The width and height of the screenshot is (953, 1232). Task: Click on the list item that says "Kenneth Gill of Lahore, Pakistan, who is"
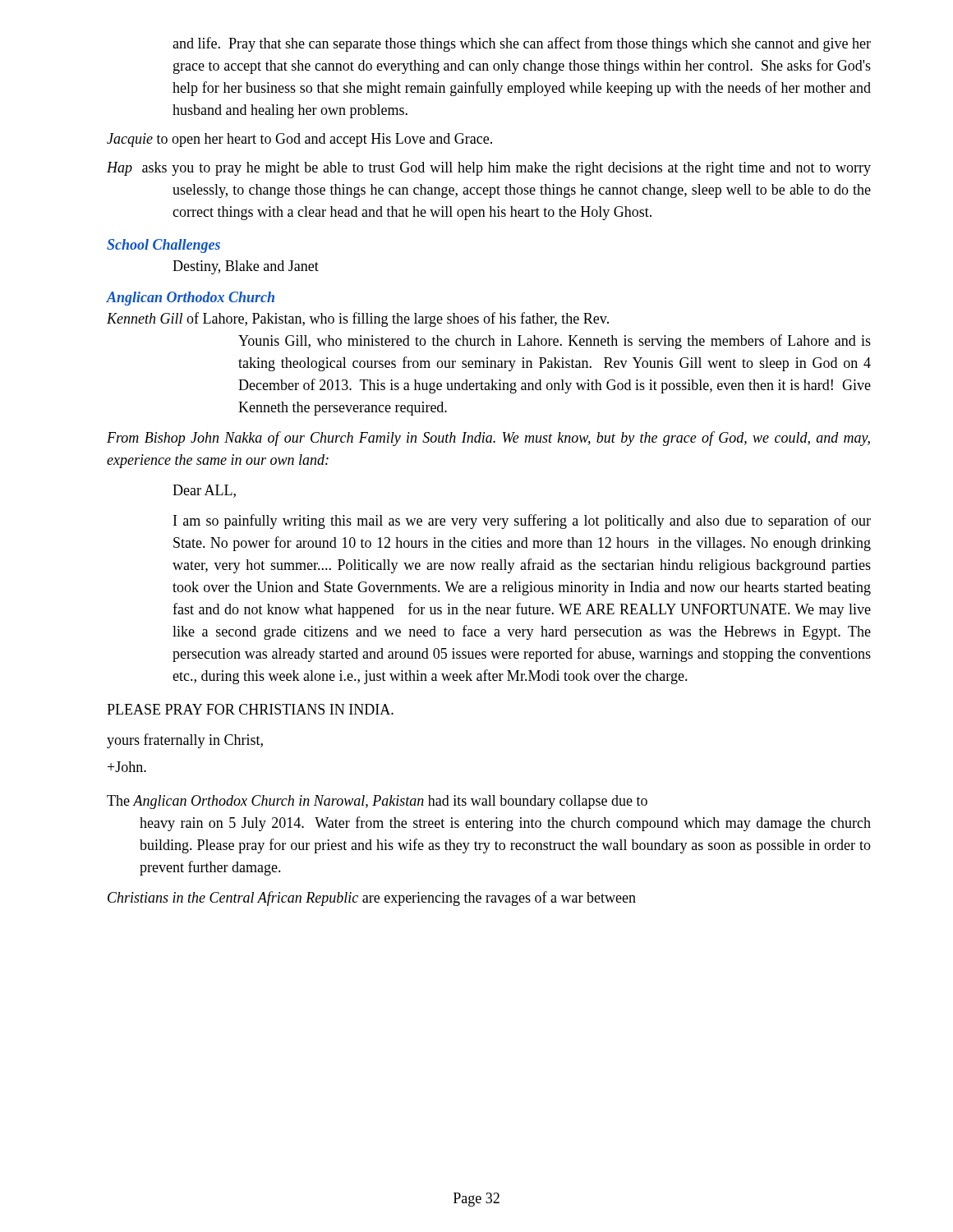click(x=489, y=365)
